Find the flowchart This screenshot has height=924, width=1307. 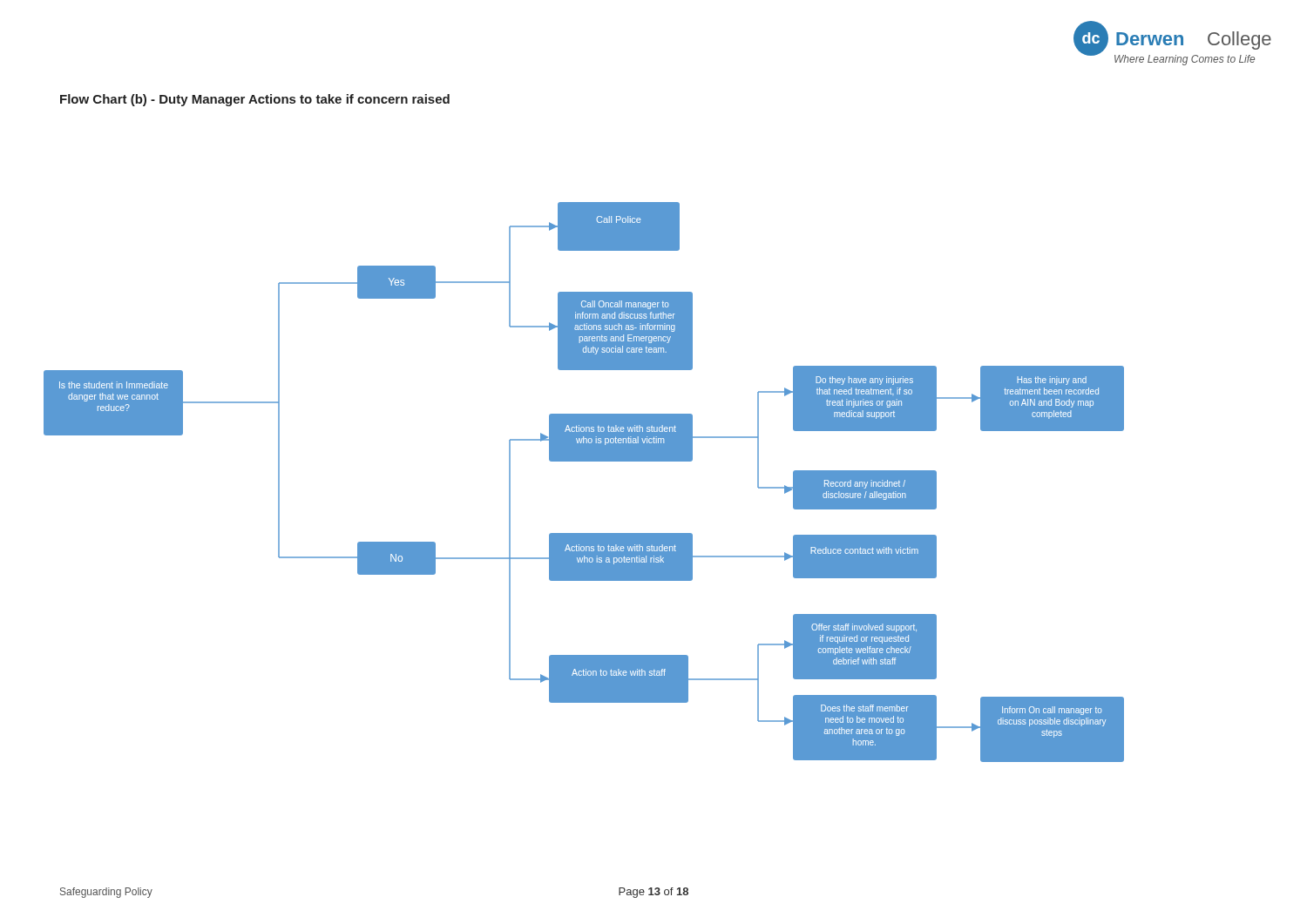(654, 479)
